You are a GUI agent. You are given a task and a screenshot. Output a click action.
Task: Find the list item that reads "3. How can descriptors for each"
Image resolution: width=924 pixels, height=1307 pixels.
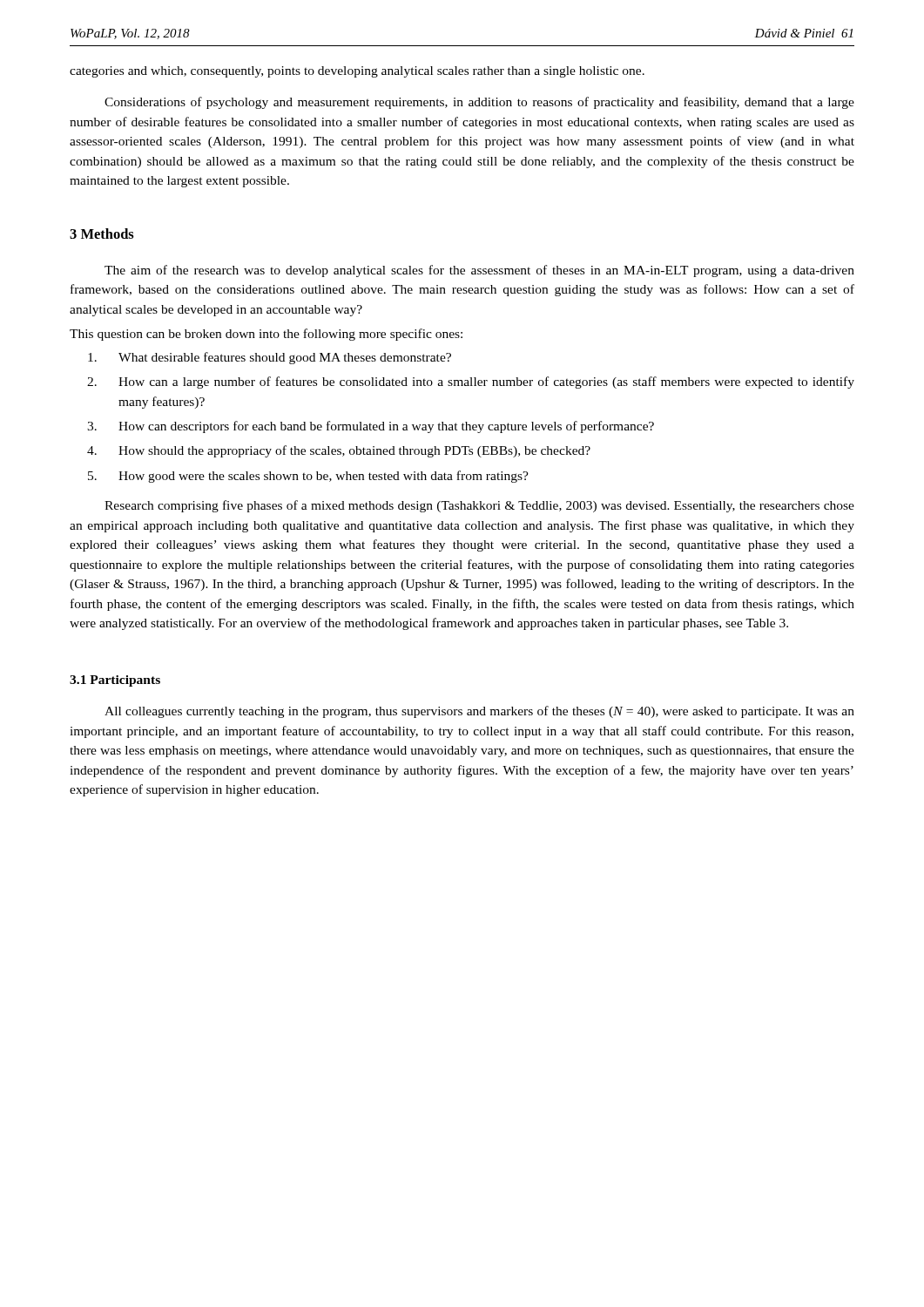462,426
